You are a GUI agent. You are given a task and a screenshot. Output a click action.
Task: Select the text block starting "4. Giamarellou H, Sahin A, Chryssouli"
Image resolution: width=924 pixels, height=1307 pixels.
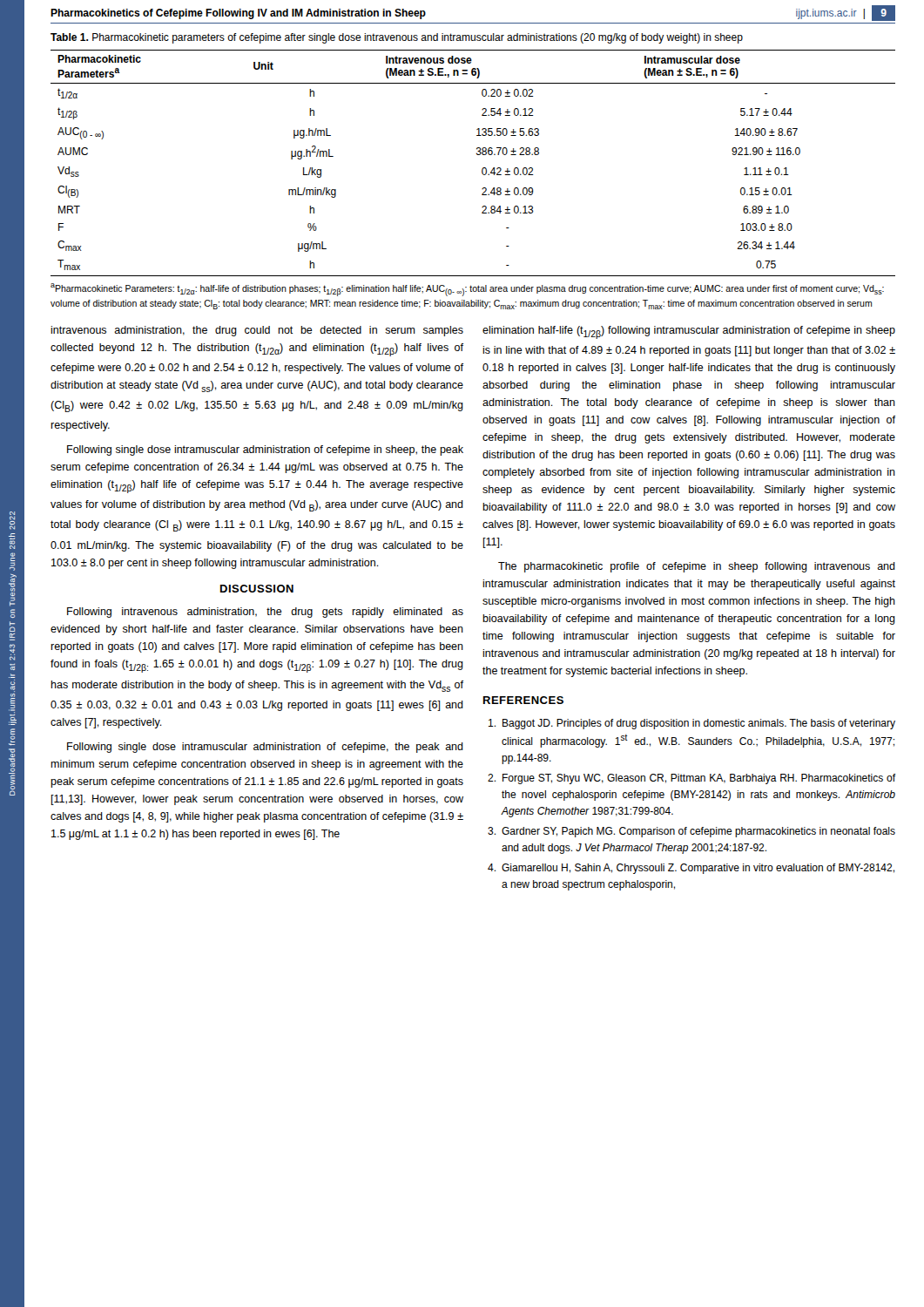click(x=689, y=876)
